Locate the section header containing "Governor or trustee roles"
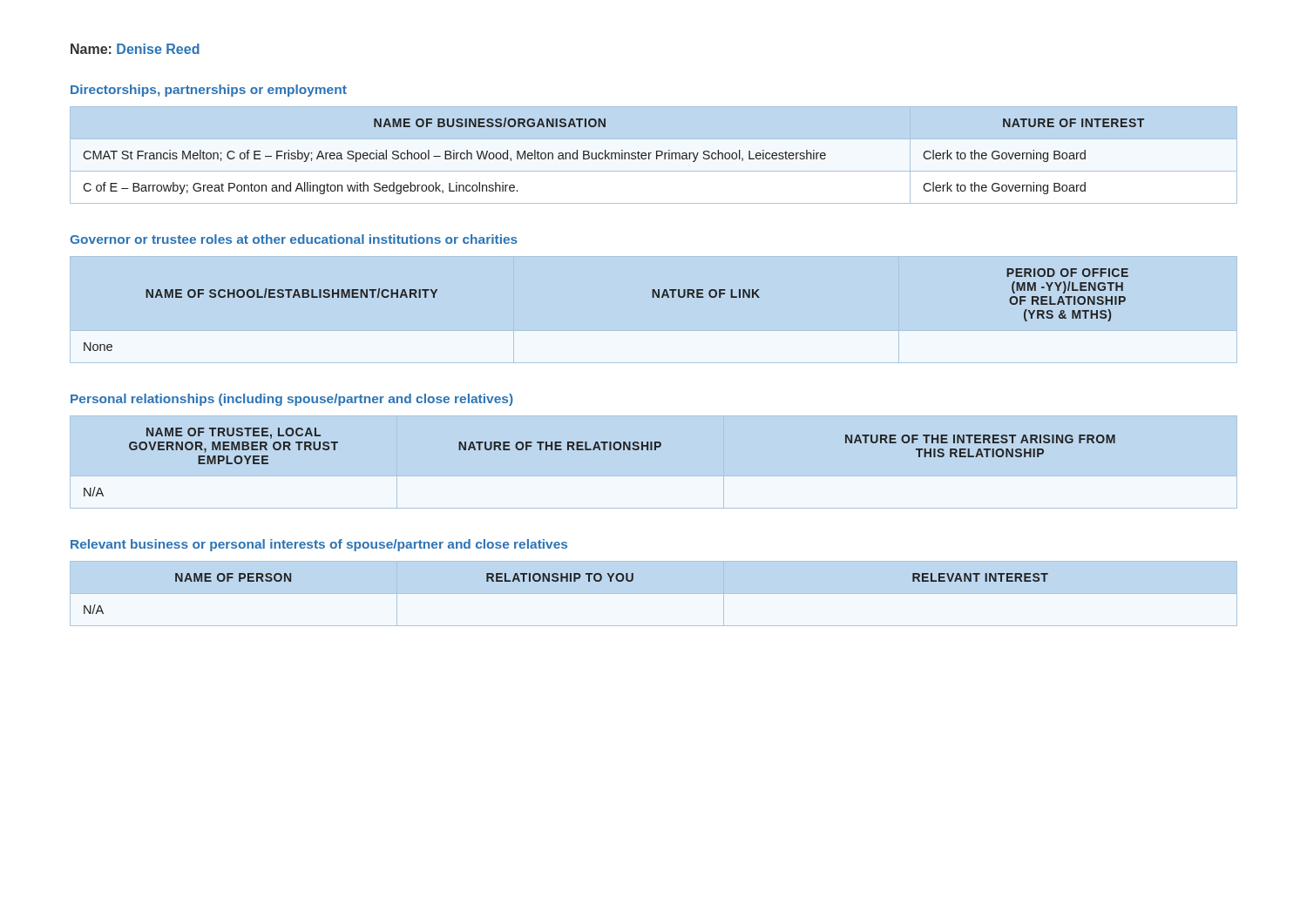This screenshot has height=924, width=1307. [x=294, y=239]
